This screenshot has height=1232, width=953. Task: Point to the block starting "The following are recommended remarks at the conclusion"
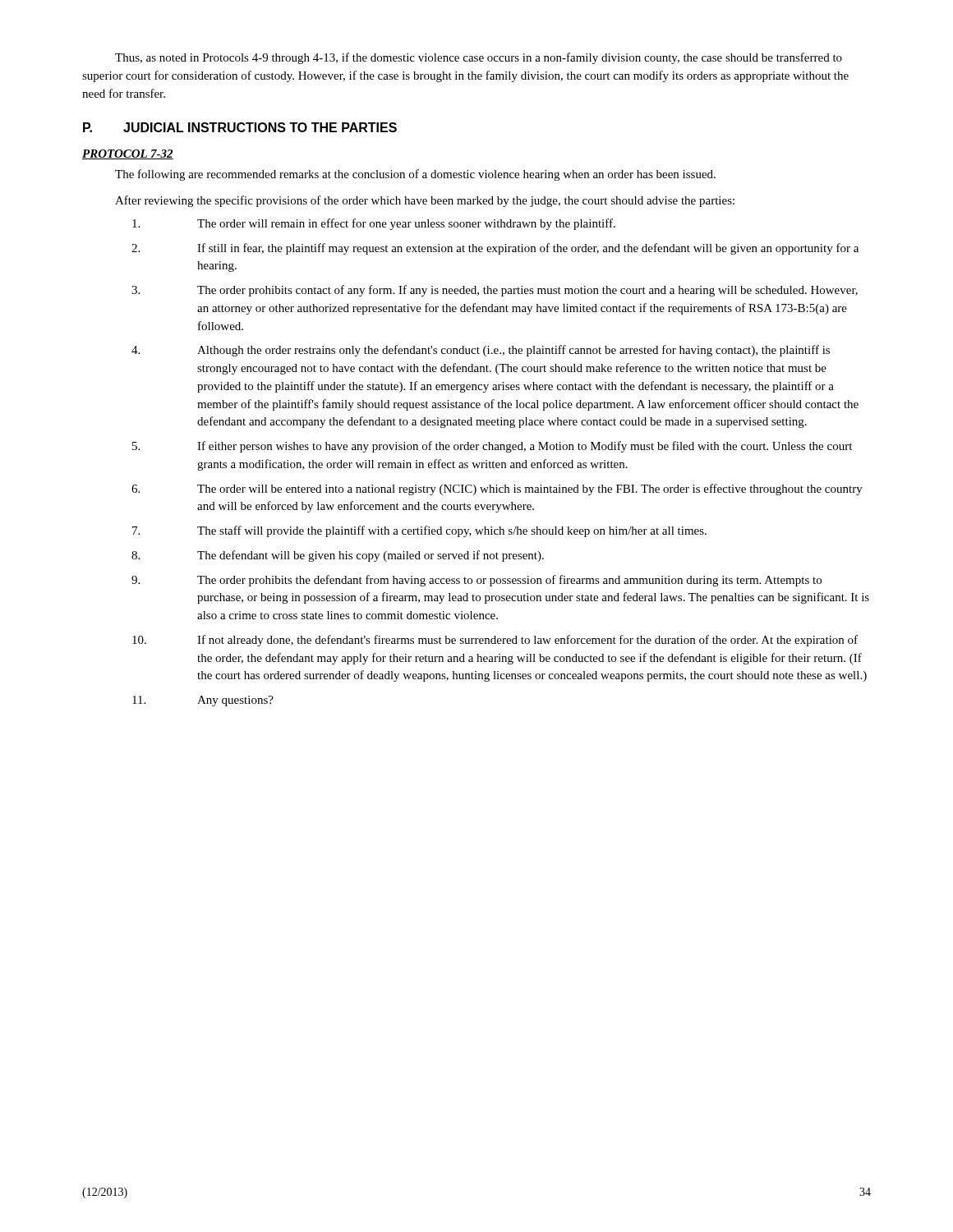(x=416, y=174)
